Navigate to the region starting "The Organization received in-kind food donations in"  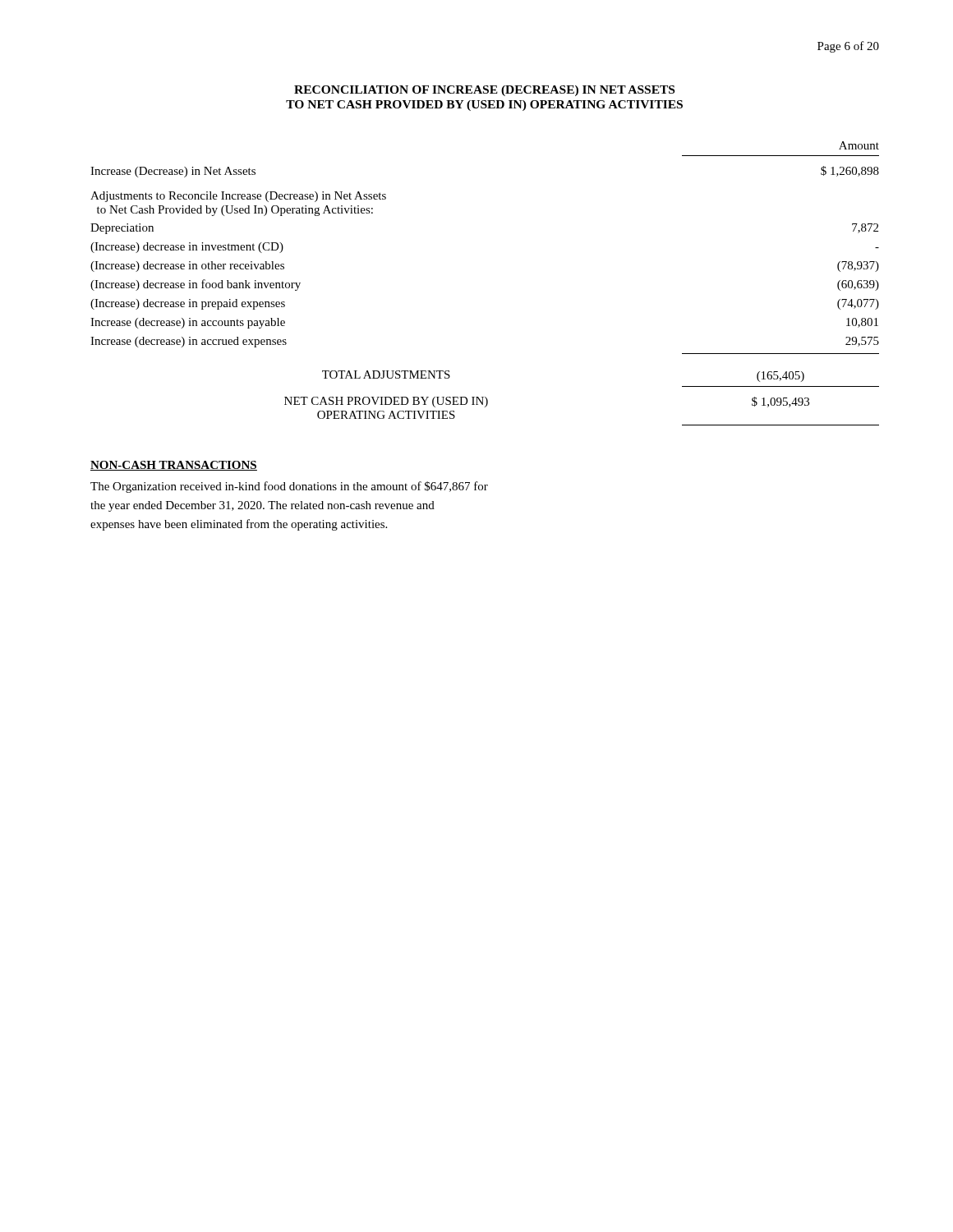[x=289, y=505]
